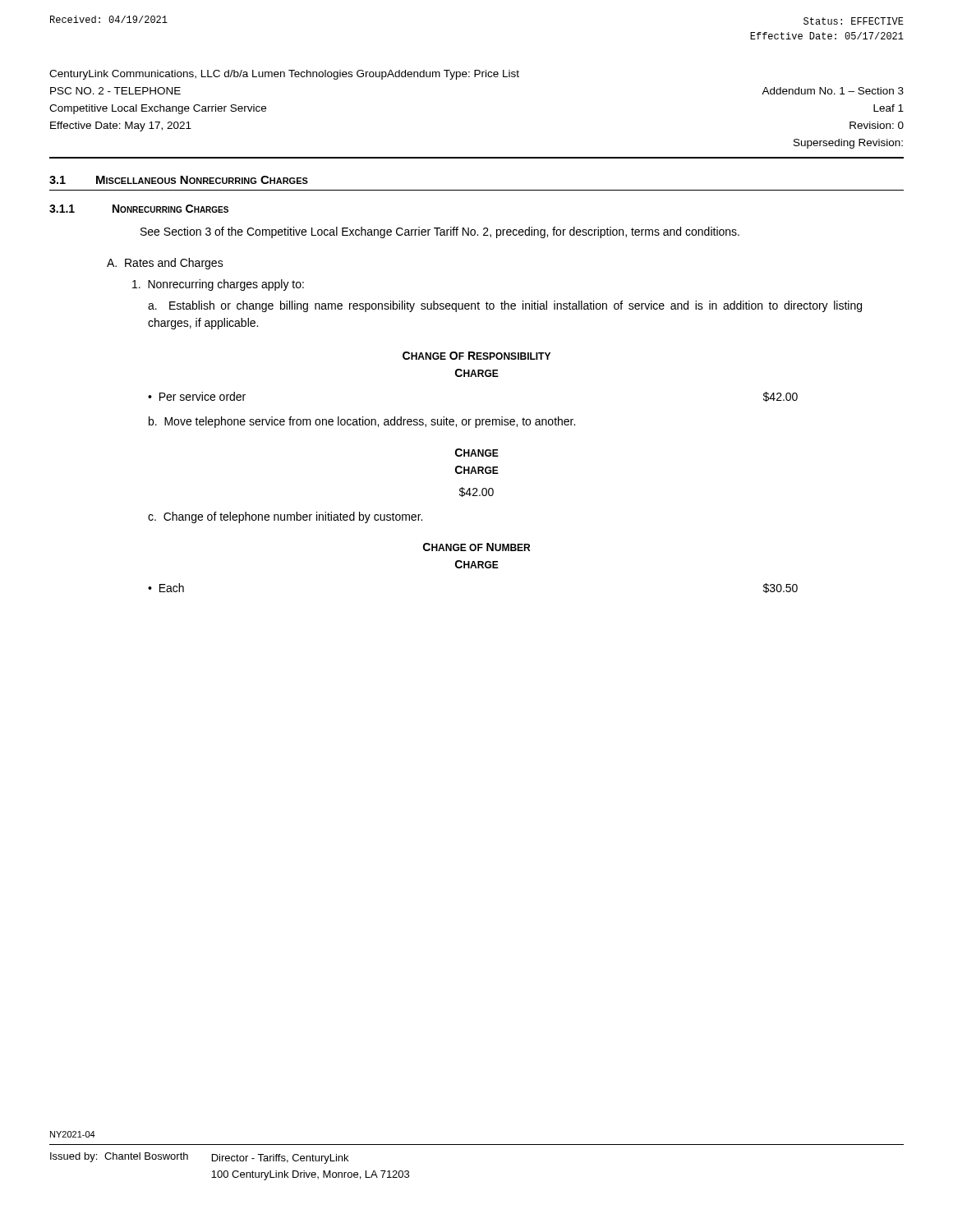Select the region starting "b. Move telephone service from one location,"

[x=362, y=421]
